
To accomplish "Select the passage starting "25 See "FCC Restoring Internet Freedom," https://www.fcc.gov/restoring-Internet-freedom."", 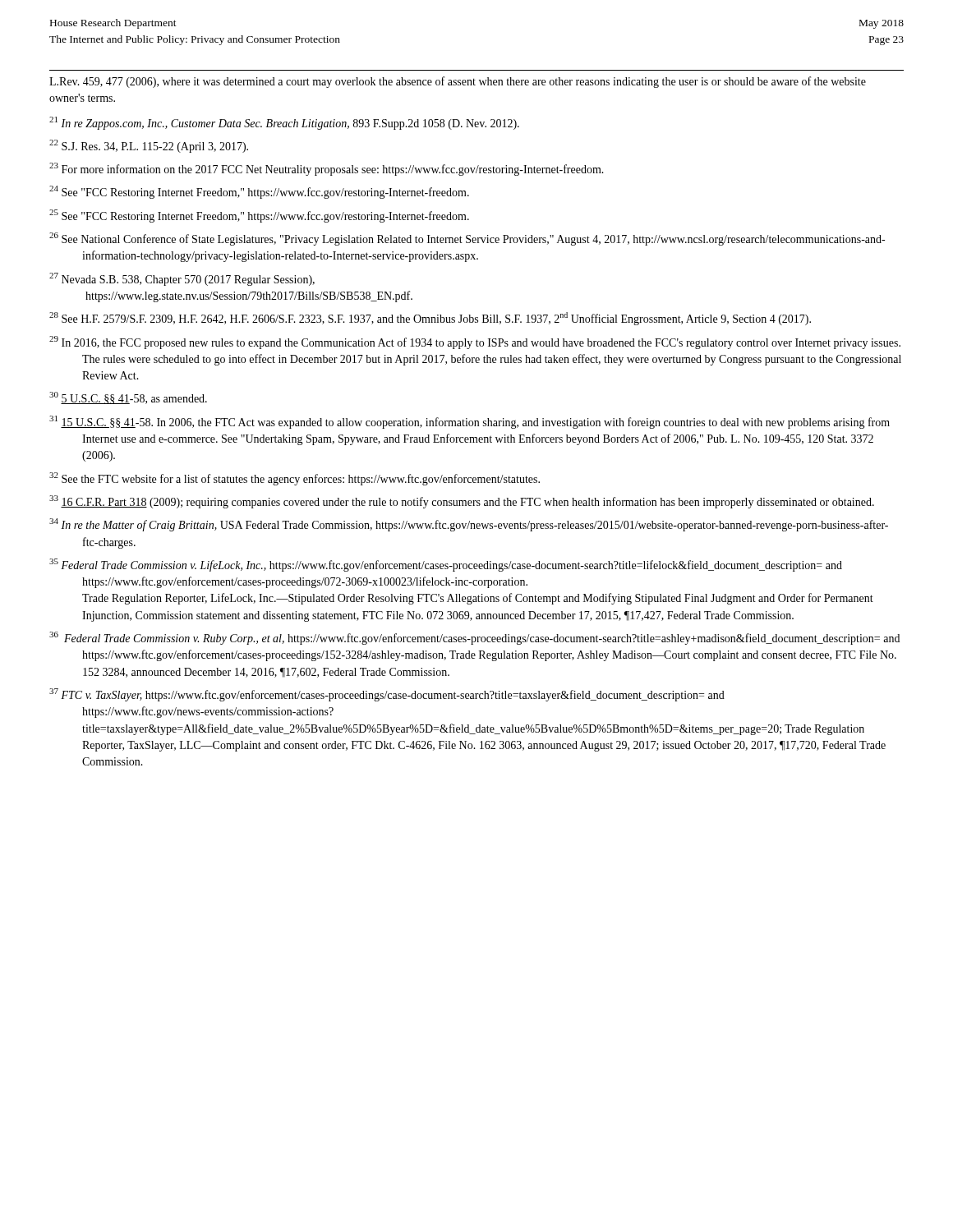I will coord(259,215).
